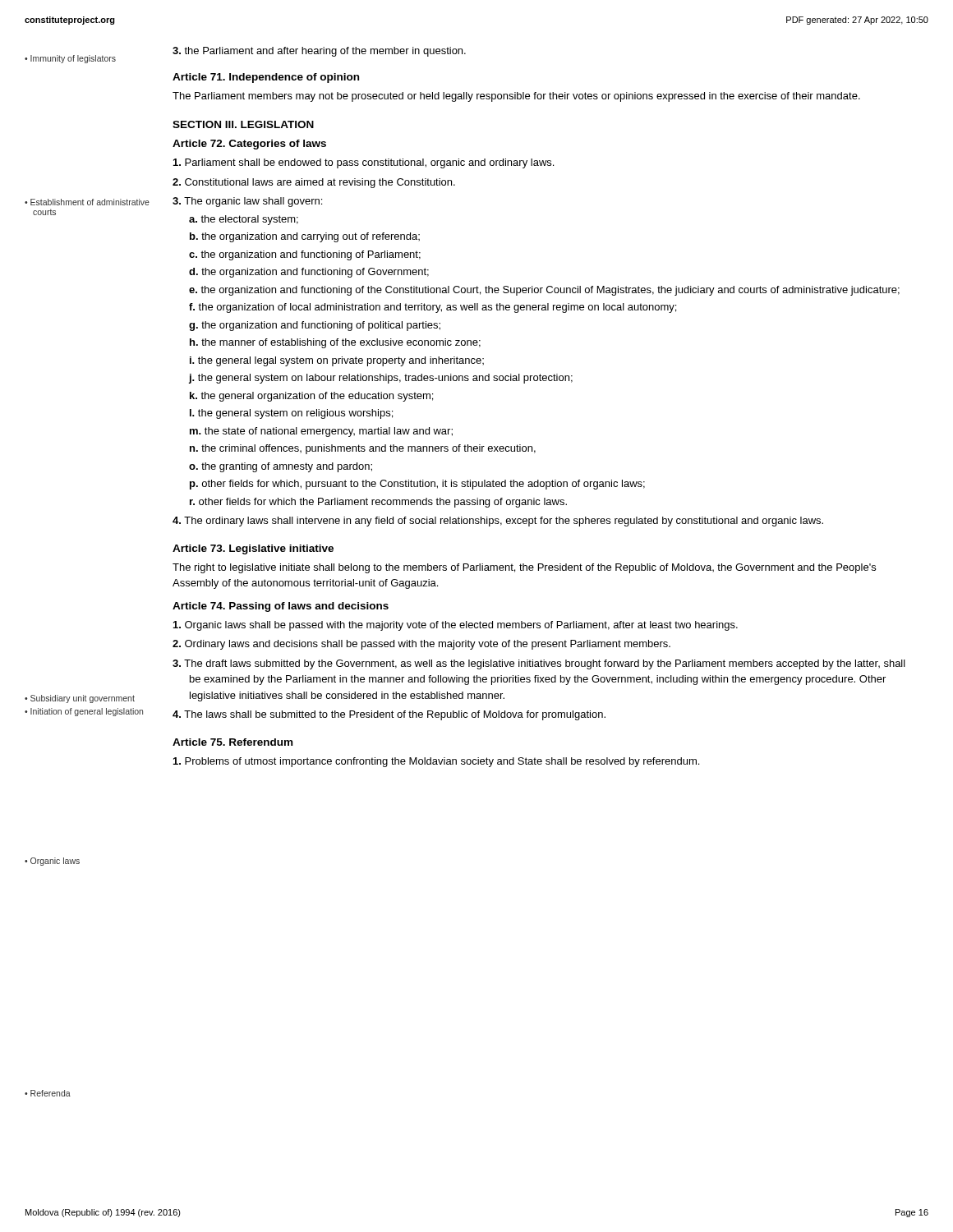
Task: Click the passage that begins "Problems of utmost importance confronting the Moldavian"
Action: [x=436, y=761]
